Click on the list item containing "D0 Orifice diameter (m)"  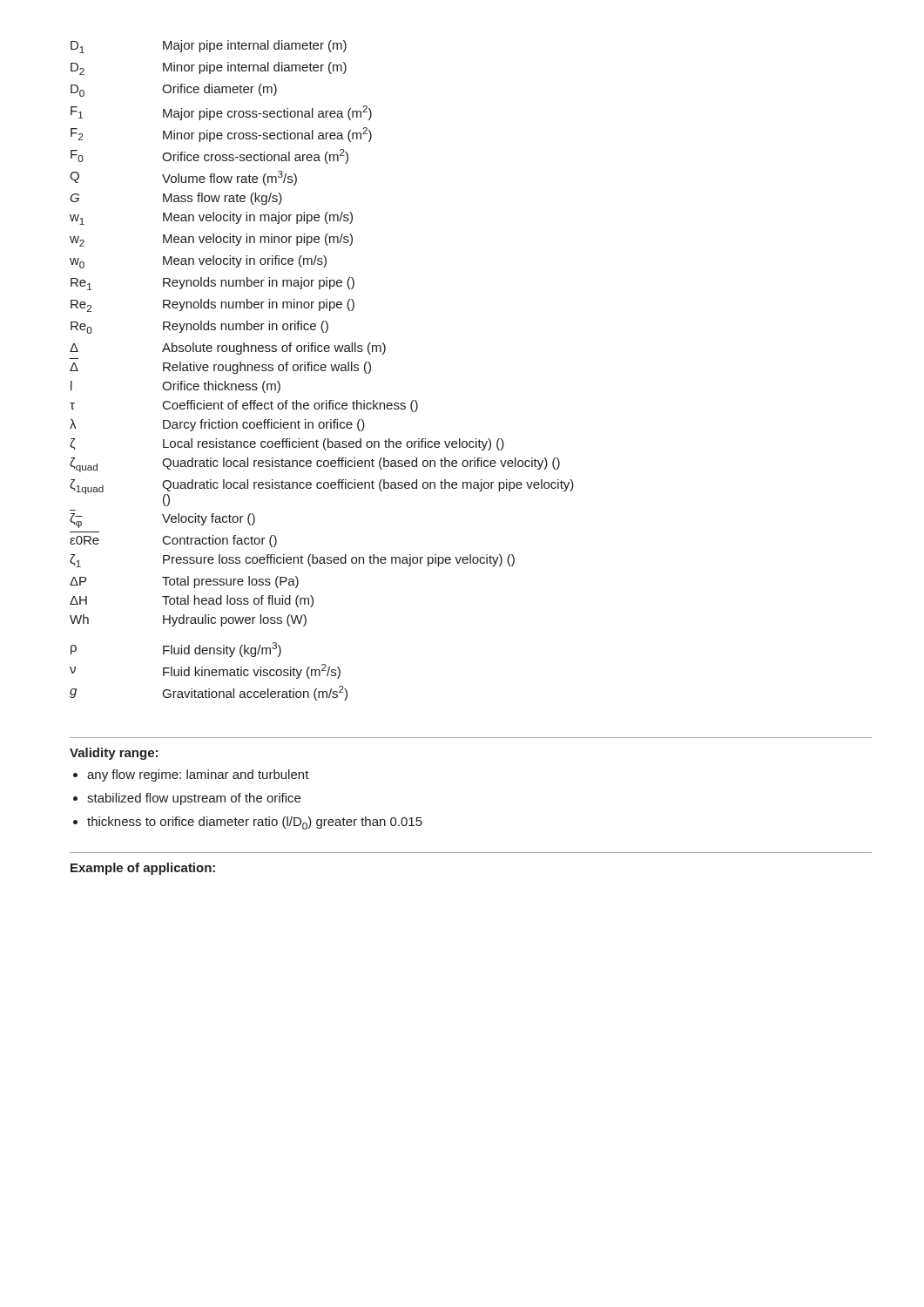click(x=174, y=90)
